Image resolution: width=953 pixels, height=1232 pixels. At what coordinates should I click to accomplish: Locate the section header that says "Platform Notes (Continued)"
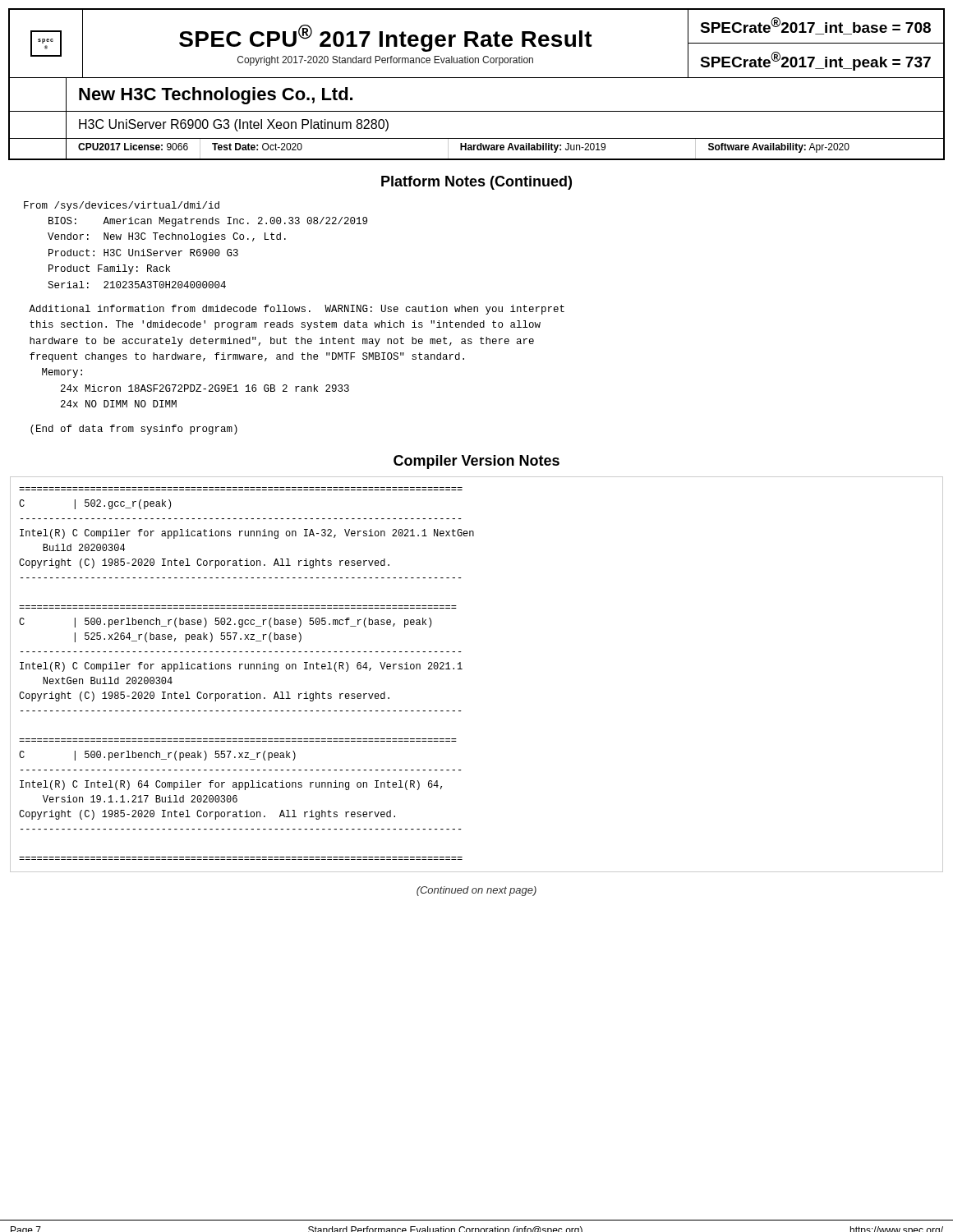pyautogui.click(x=476, y=181)
